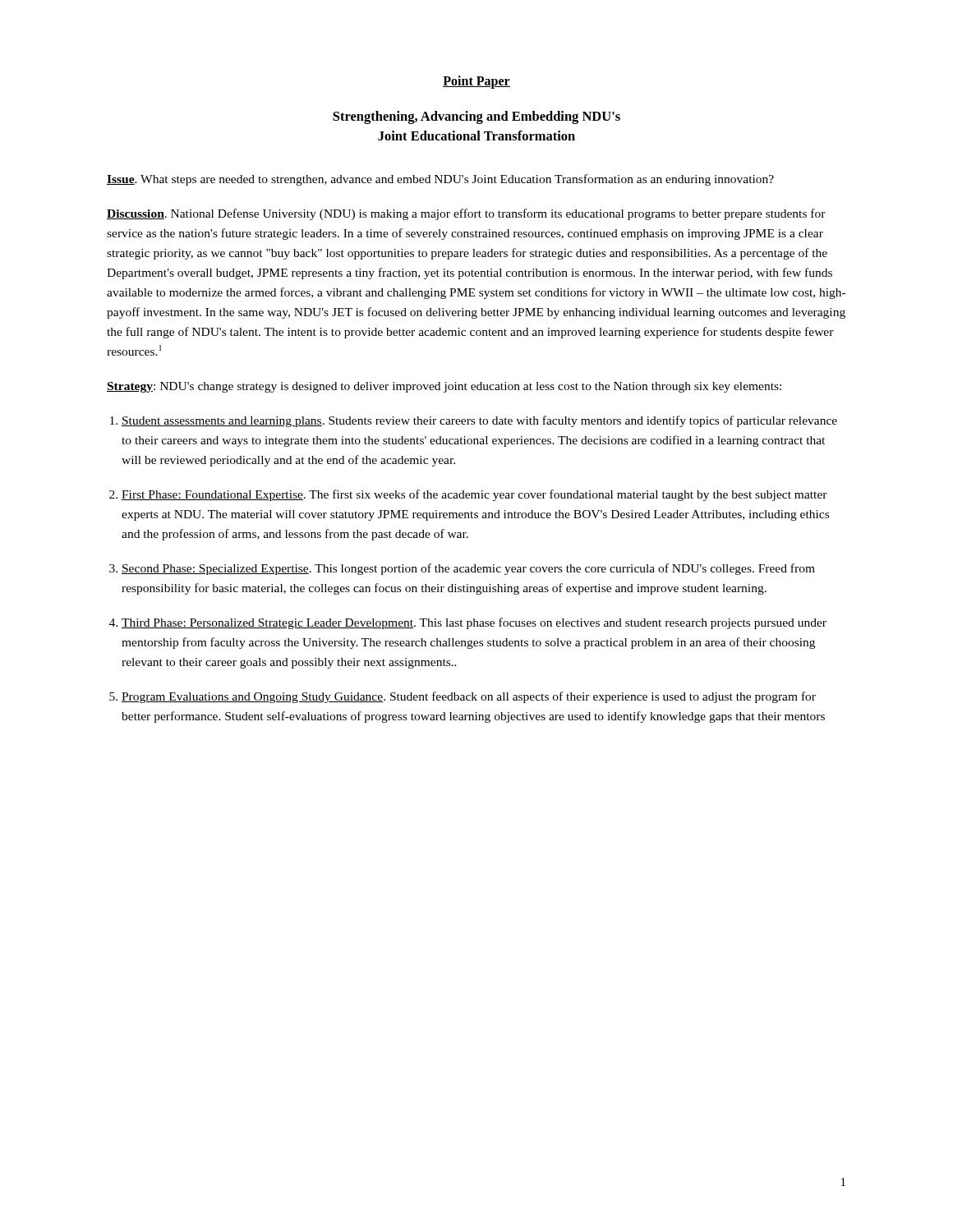
Task: Find the text block containing "Strategy: NDU's change strategy is designed to deliver"
Action: (x=445, y=386)
